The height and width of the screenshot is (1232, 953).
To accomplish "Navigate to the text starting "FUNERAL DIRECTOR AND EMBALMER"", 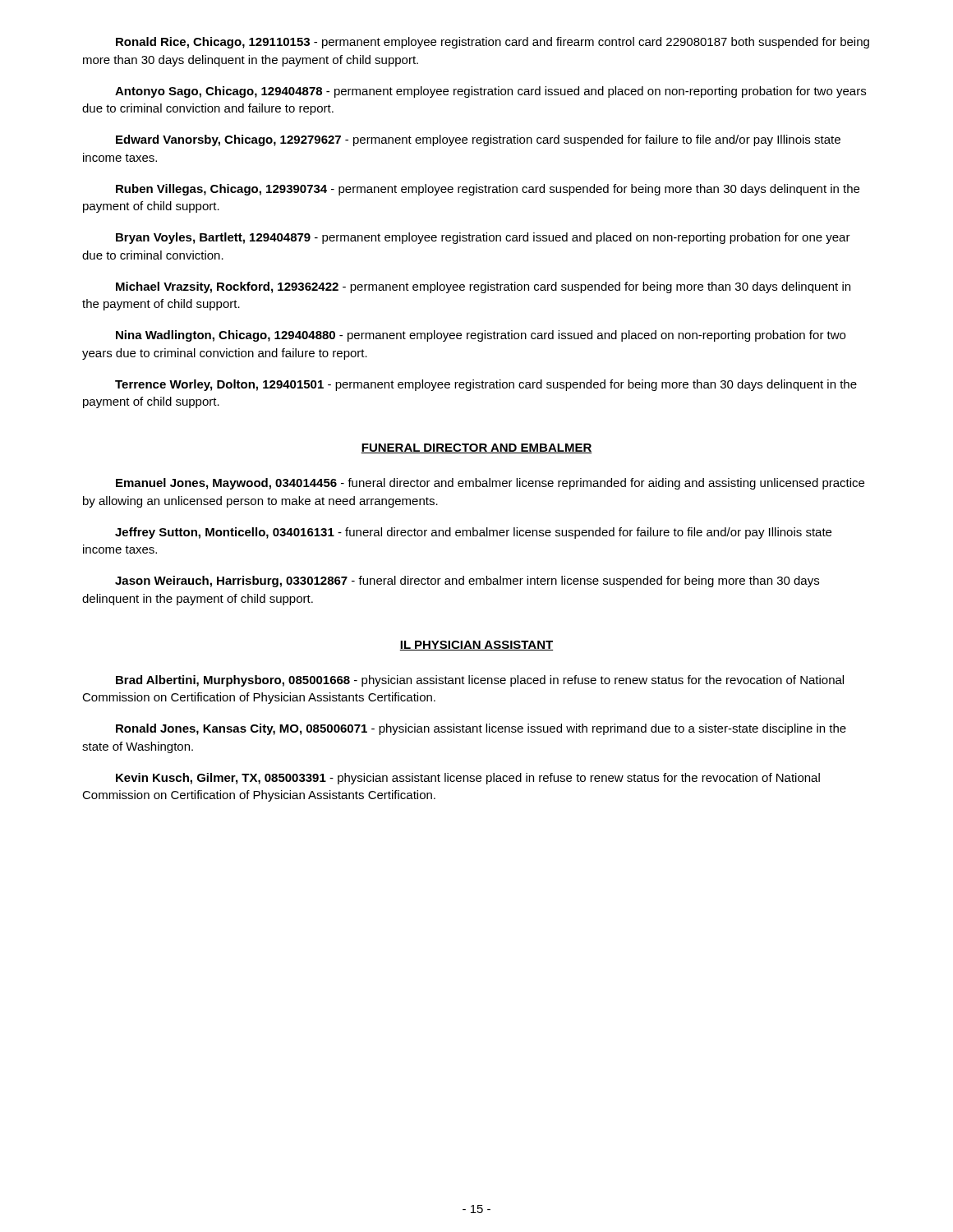I will [476, 447].
